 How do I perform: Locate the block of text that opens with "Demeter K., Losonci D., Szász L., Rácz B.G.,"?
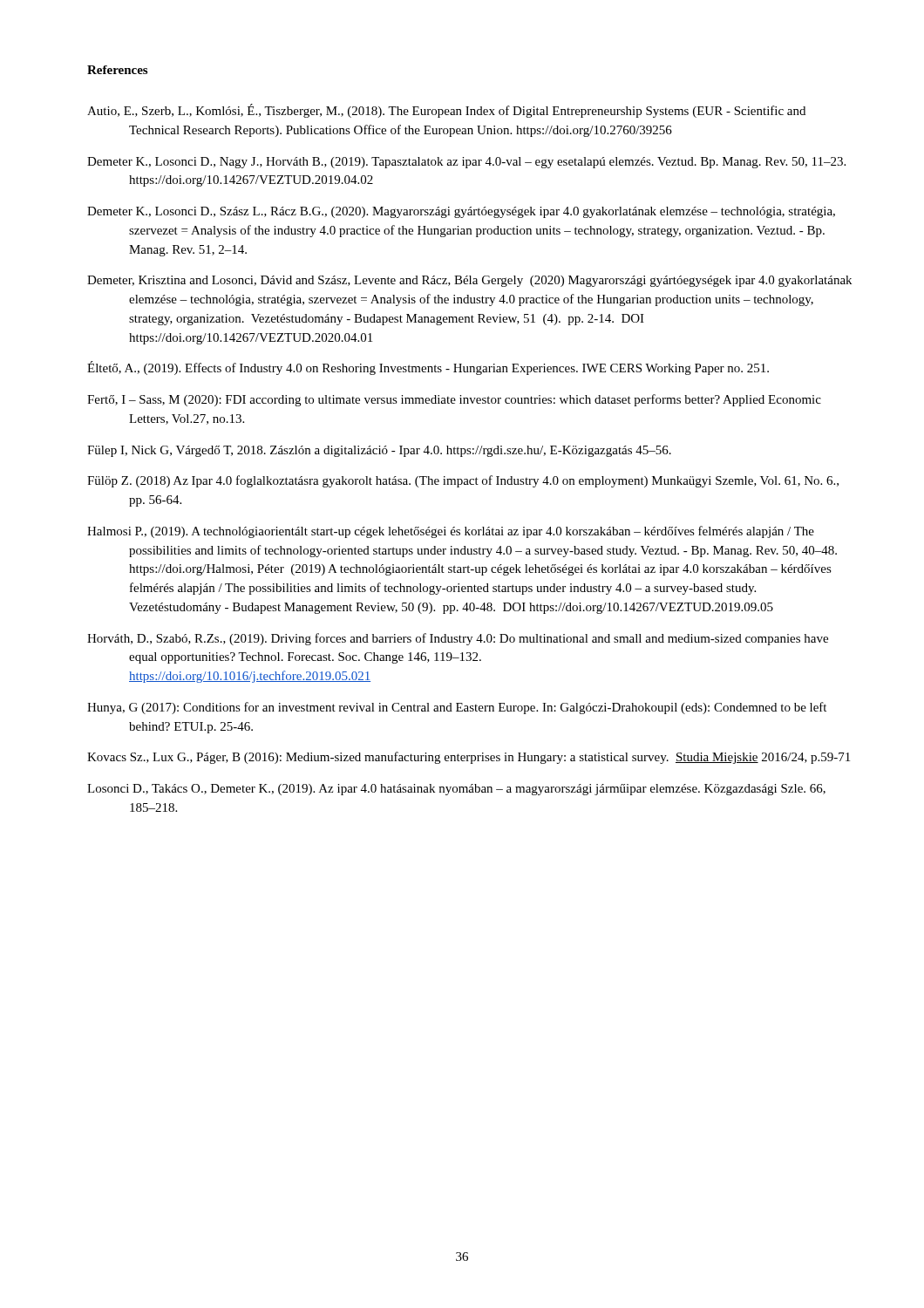pyautogui.click(x=471, y=231)
